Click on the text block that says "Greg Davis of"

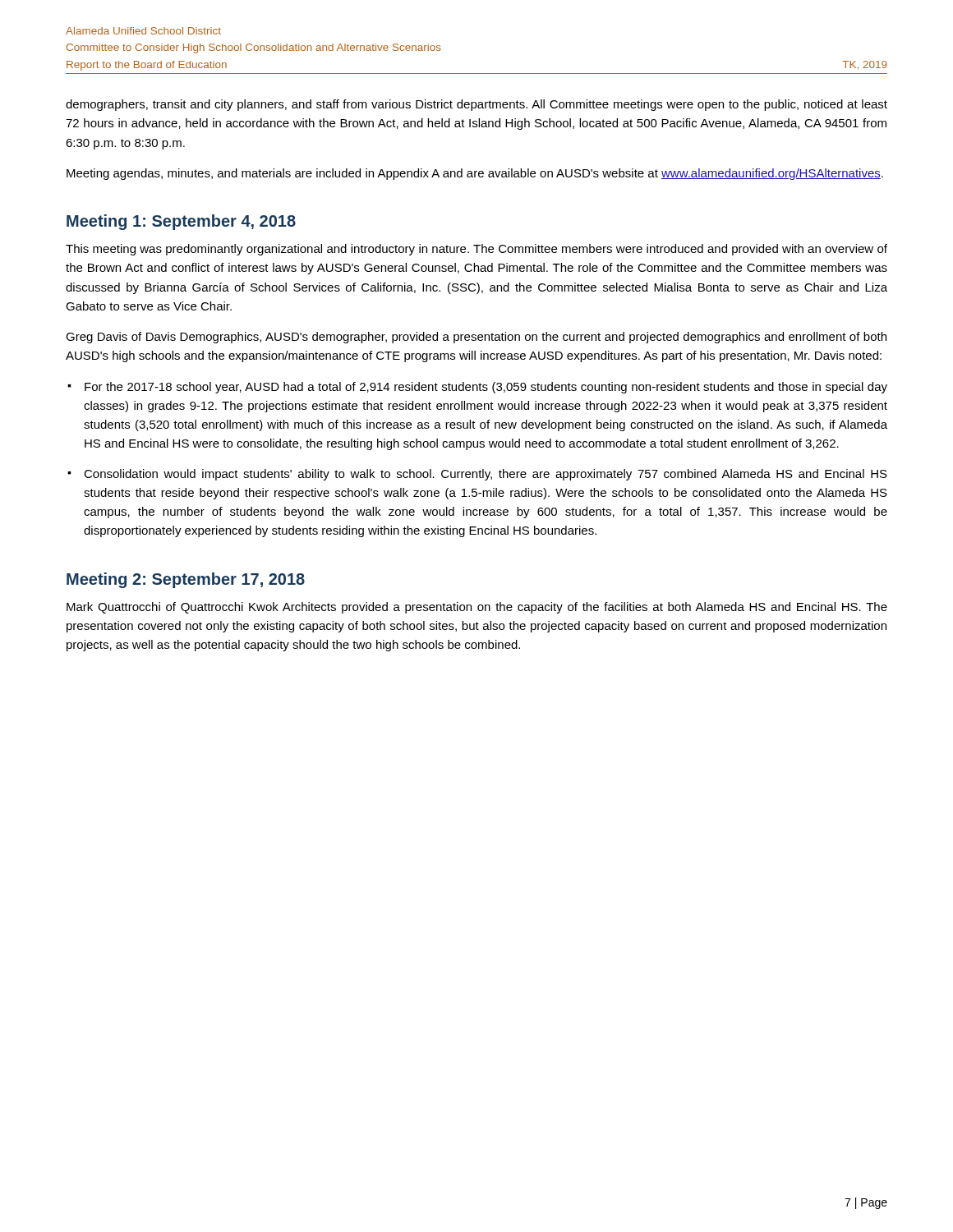point(476,346)
